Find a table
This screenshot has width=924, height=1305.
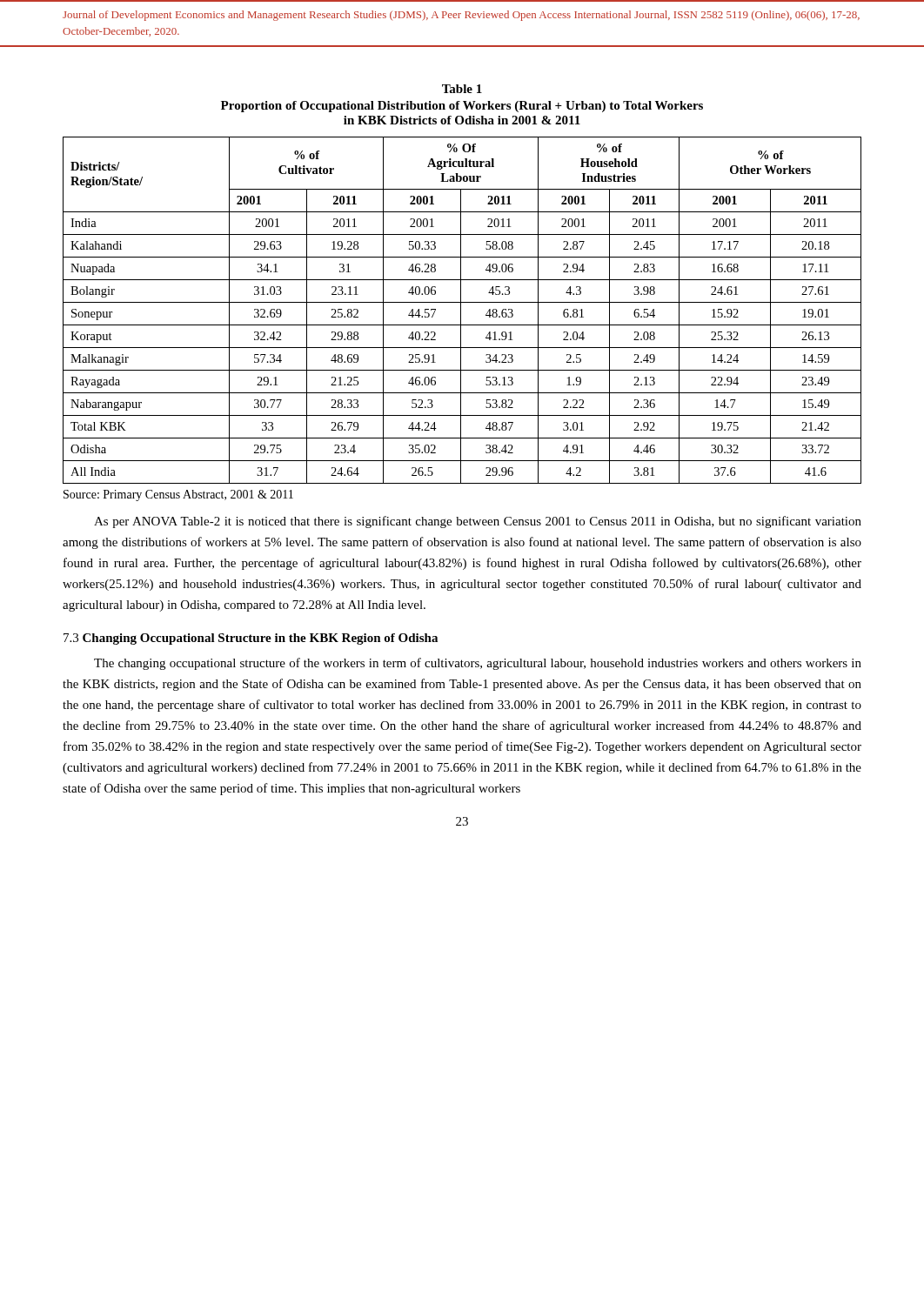coord(462,310)
